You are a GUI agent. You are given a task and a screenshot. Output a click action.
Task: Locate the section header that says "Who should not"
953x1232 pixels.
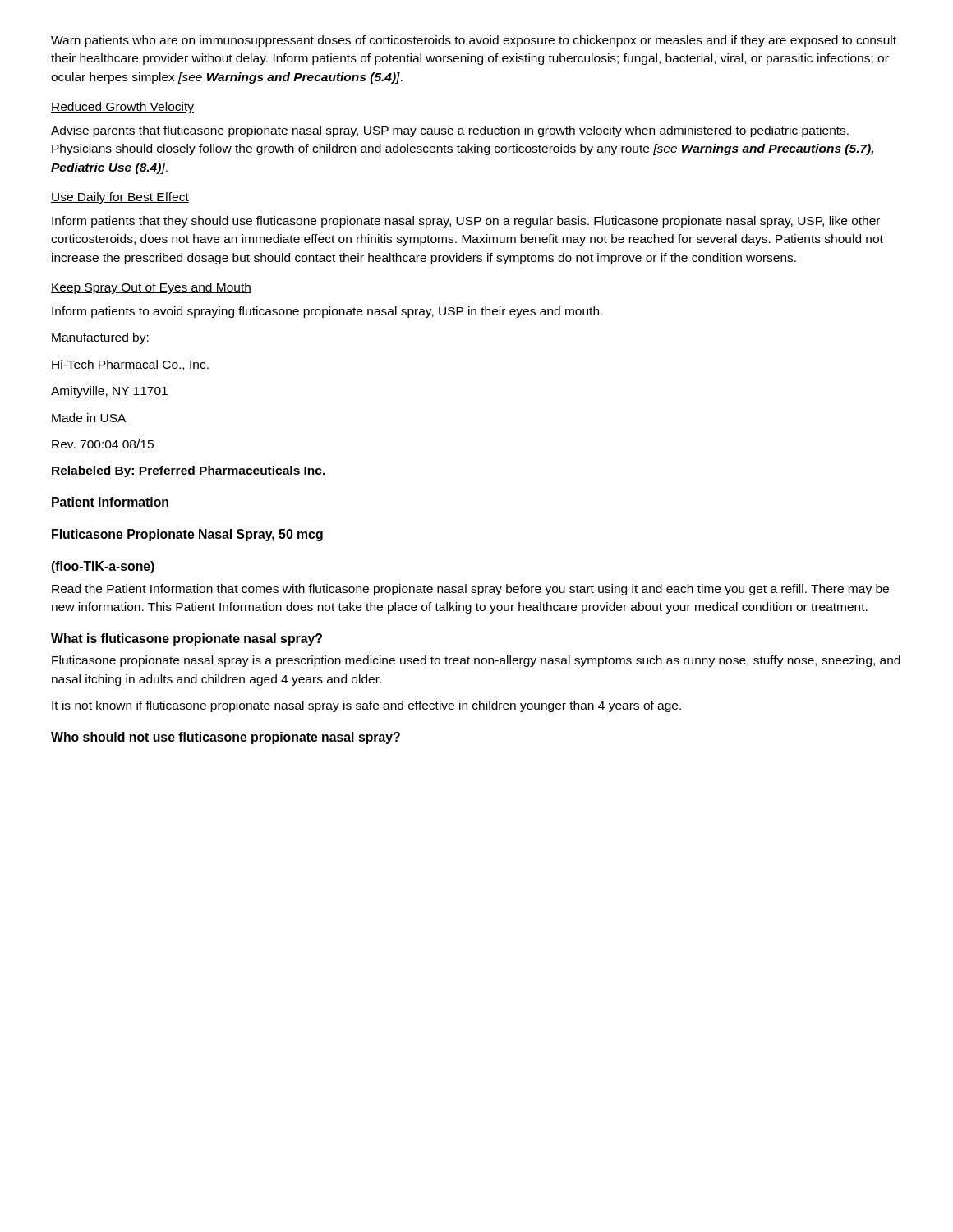pos(226,738)
